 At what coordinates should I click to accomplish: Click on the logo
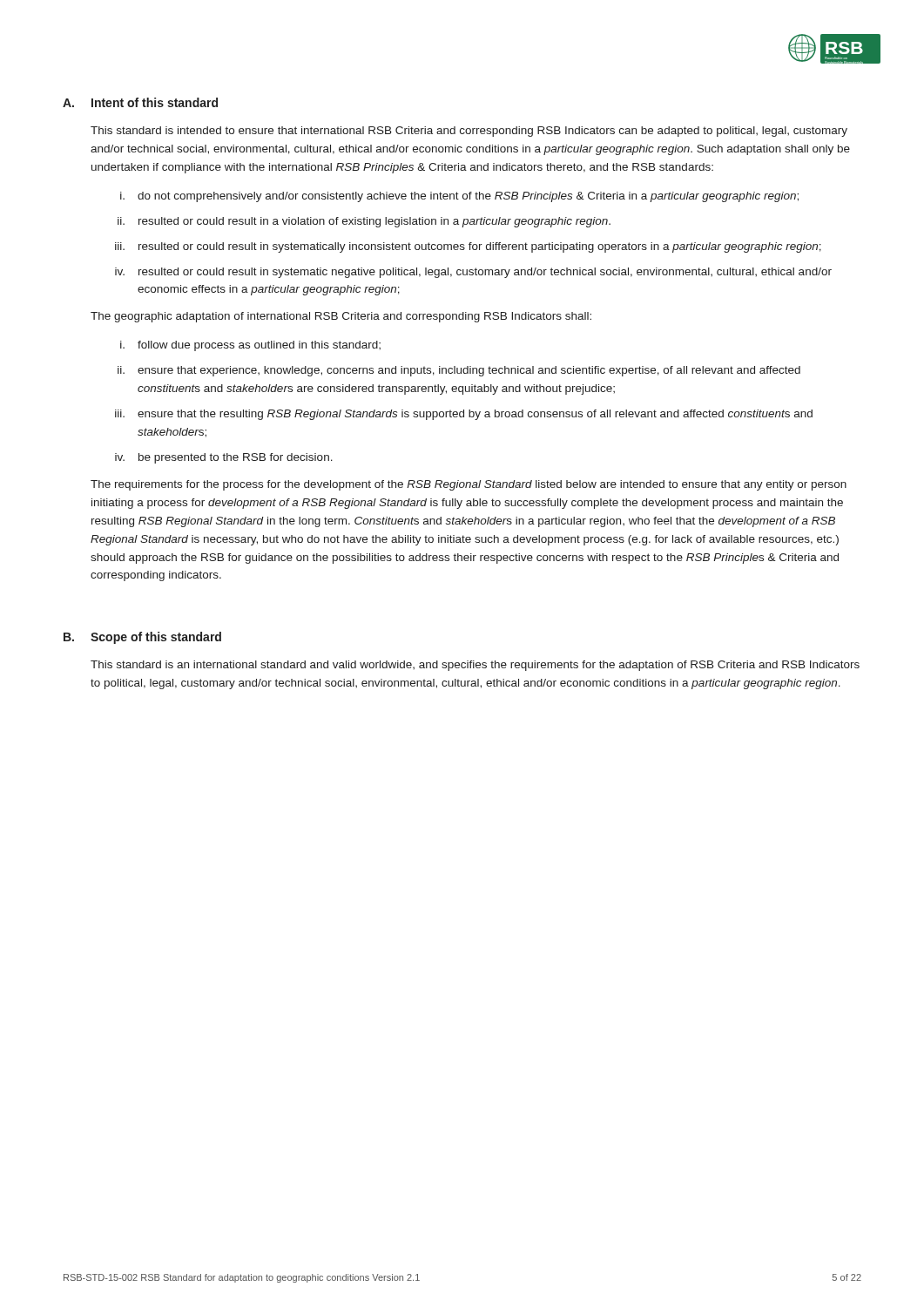(x=834, y=50)
